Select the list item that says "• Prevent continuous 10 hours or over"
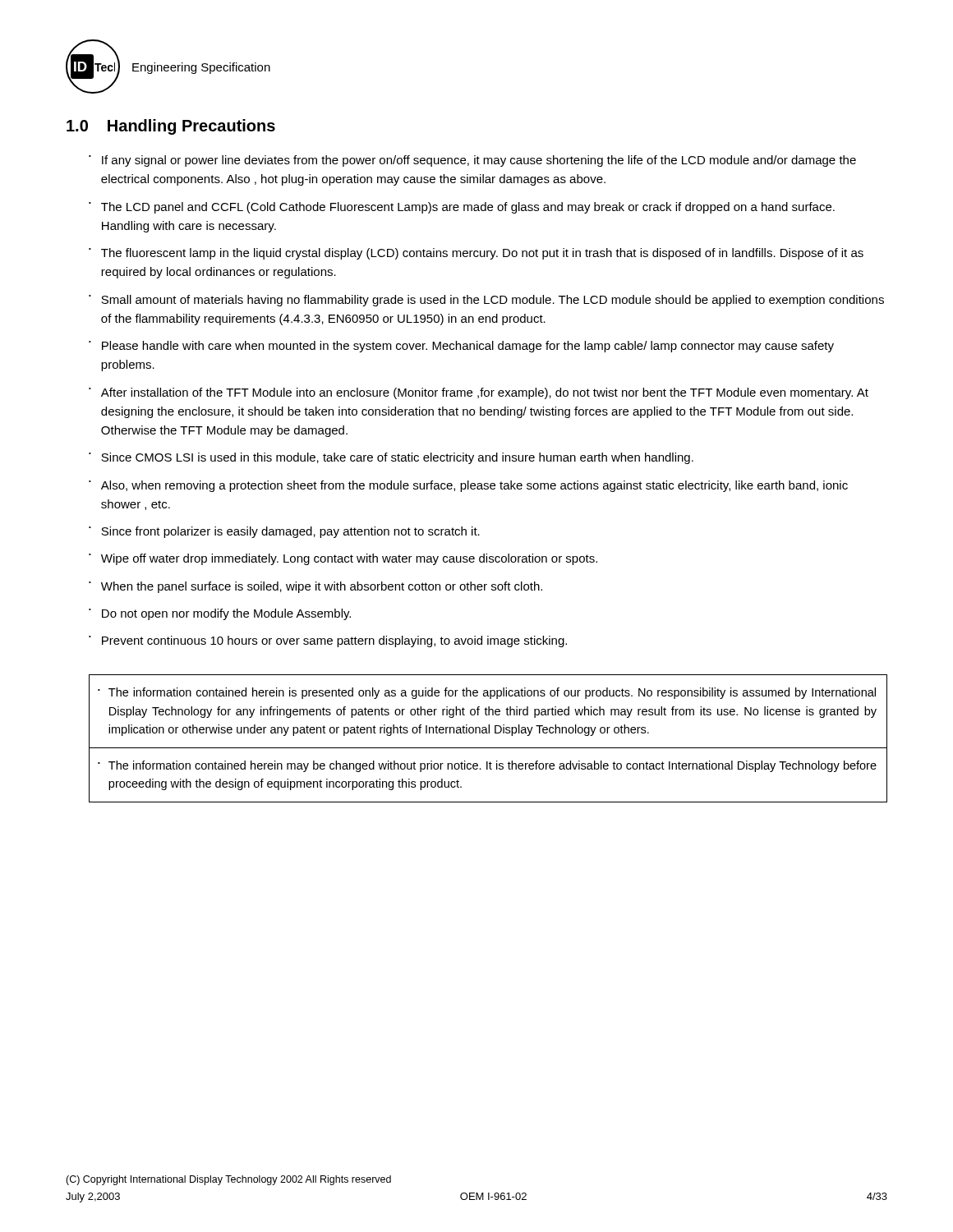Viewport: 953px width, 1232px height. point(488,640)
